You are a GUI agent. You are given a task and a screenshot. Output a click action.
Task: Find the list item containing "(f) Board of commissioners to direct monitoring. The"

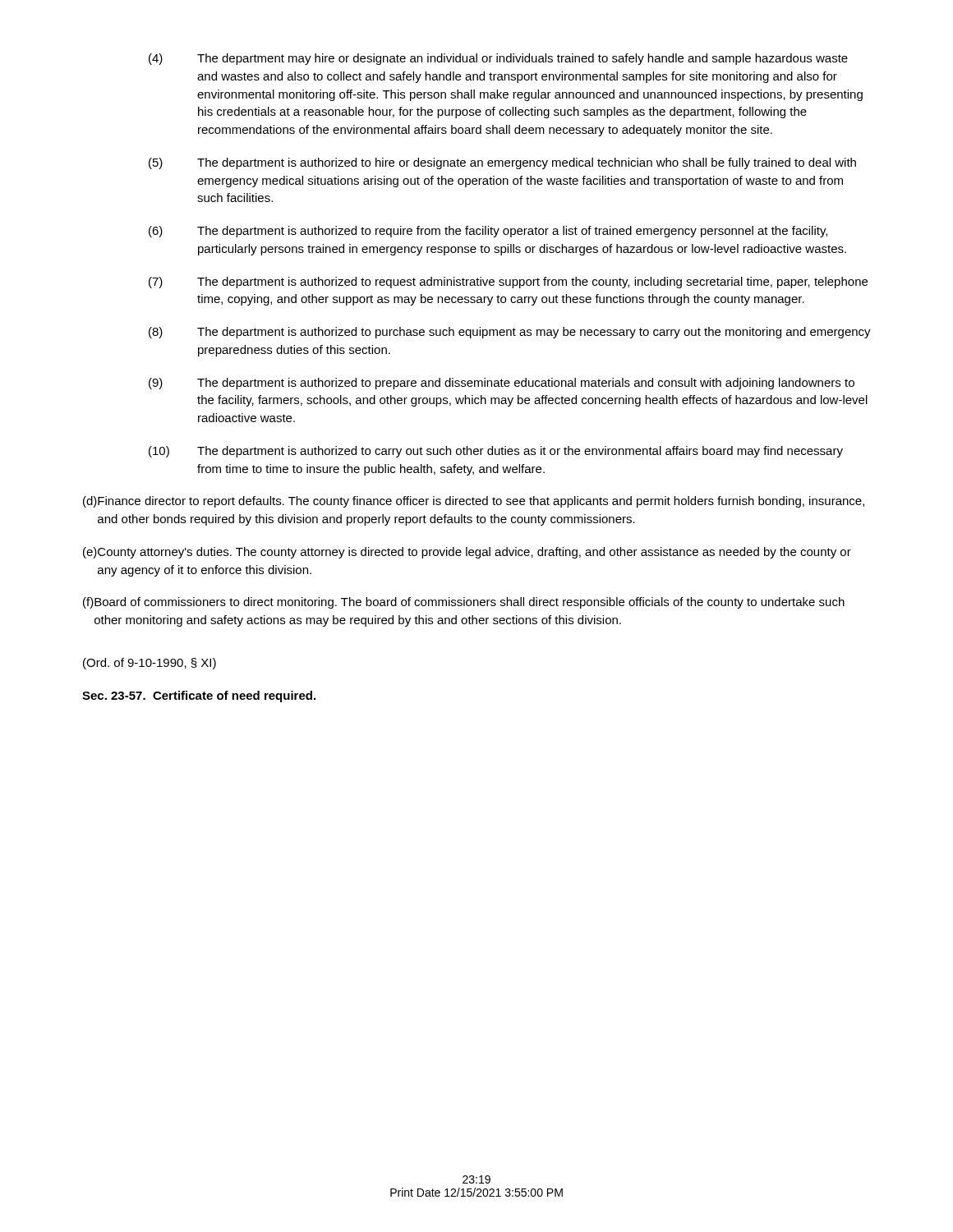(x=476, y=611)
